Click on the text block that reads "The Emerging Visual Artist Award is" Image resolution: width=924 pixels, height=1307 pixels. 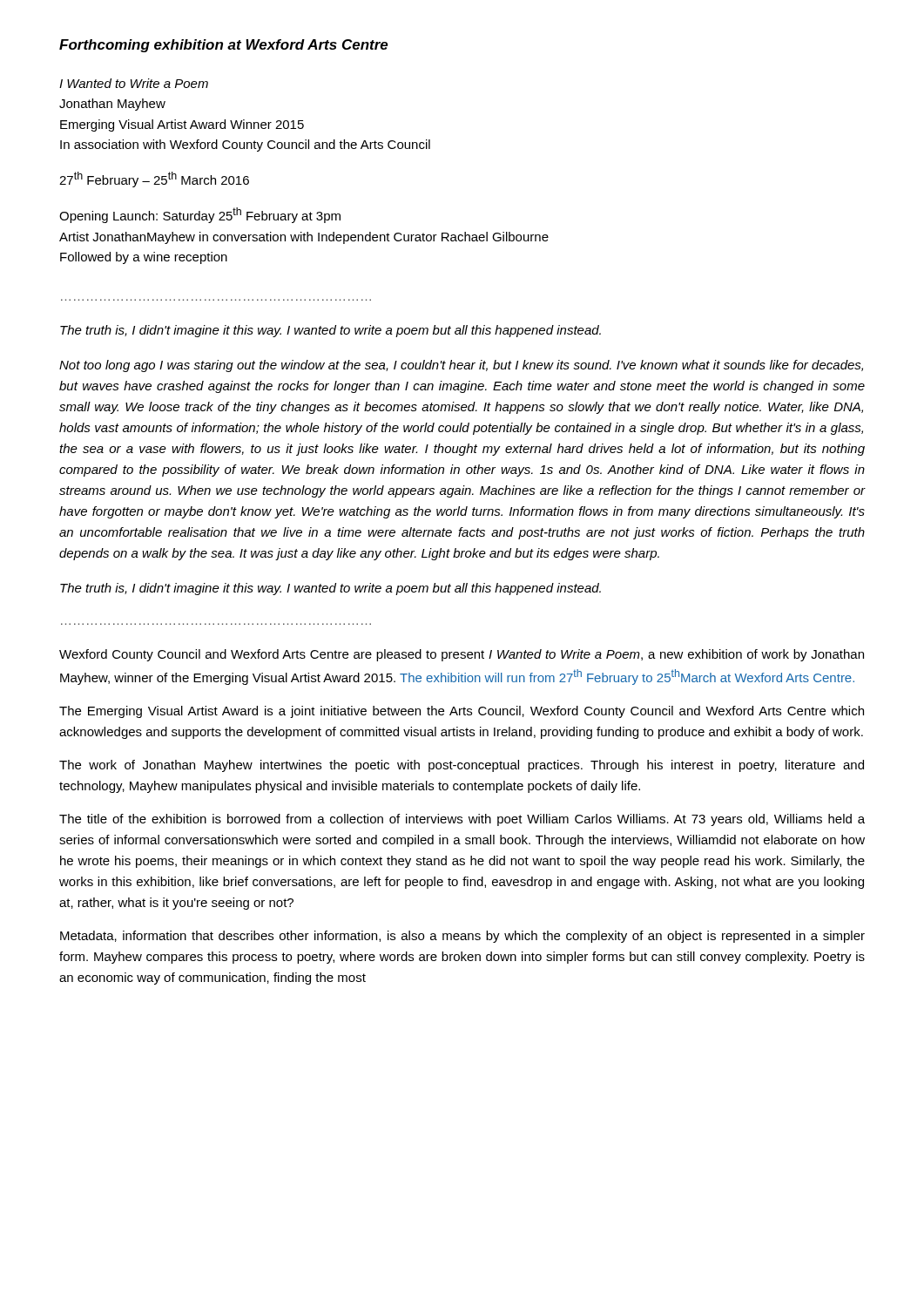462,721
